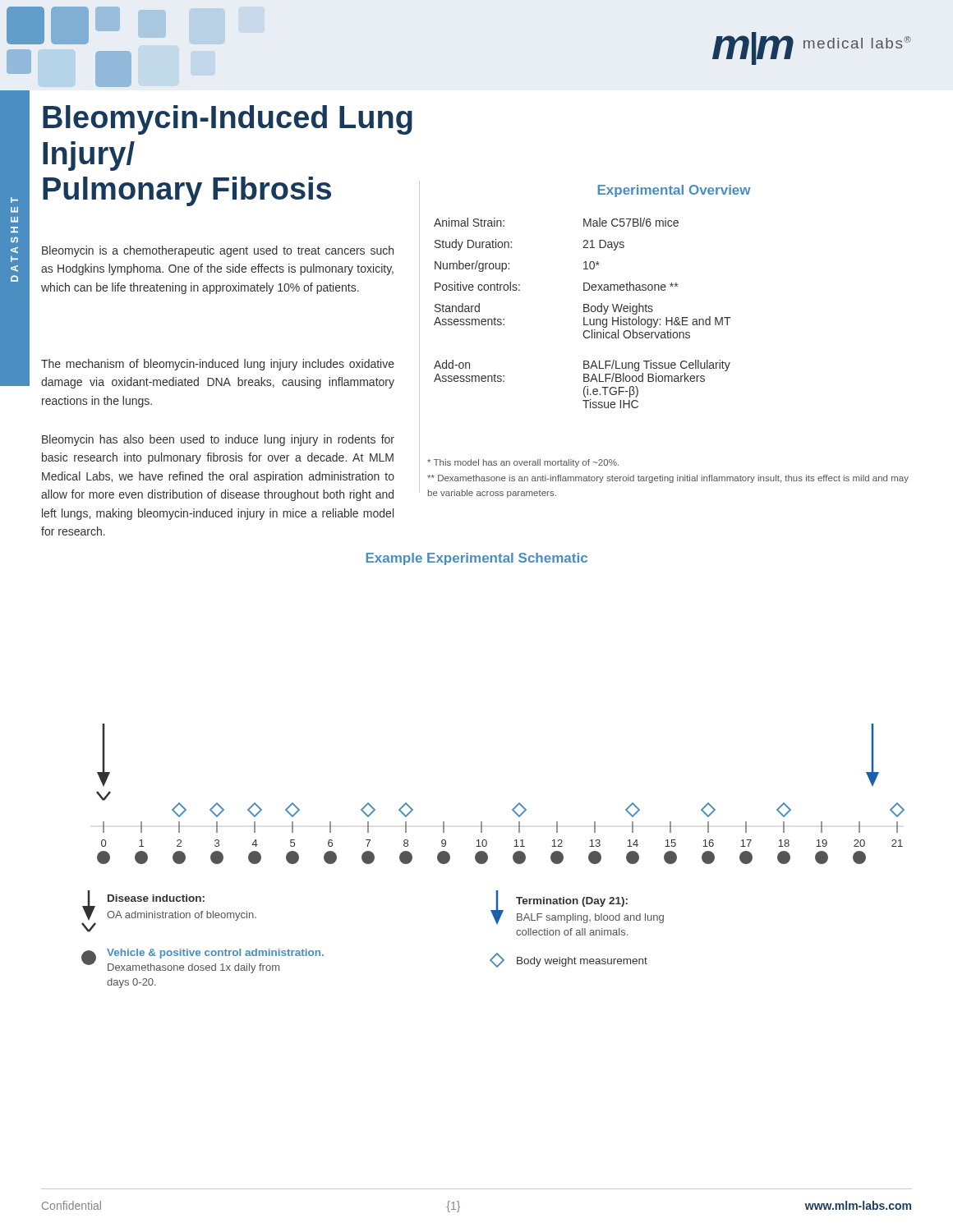Select the schematic
This screenshot has height=1232, width=953.
(476, 793)
